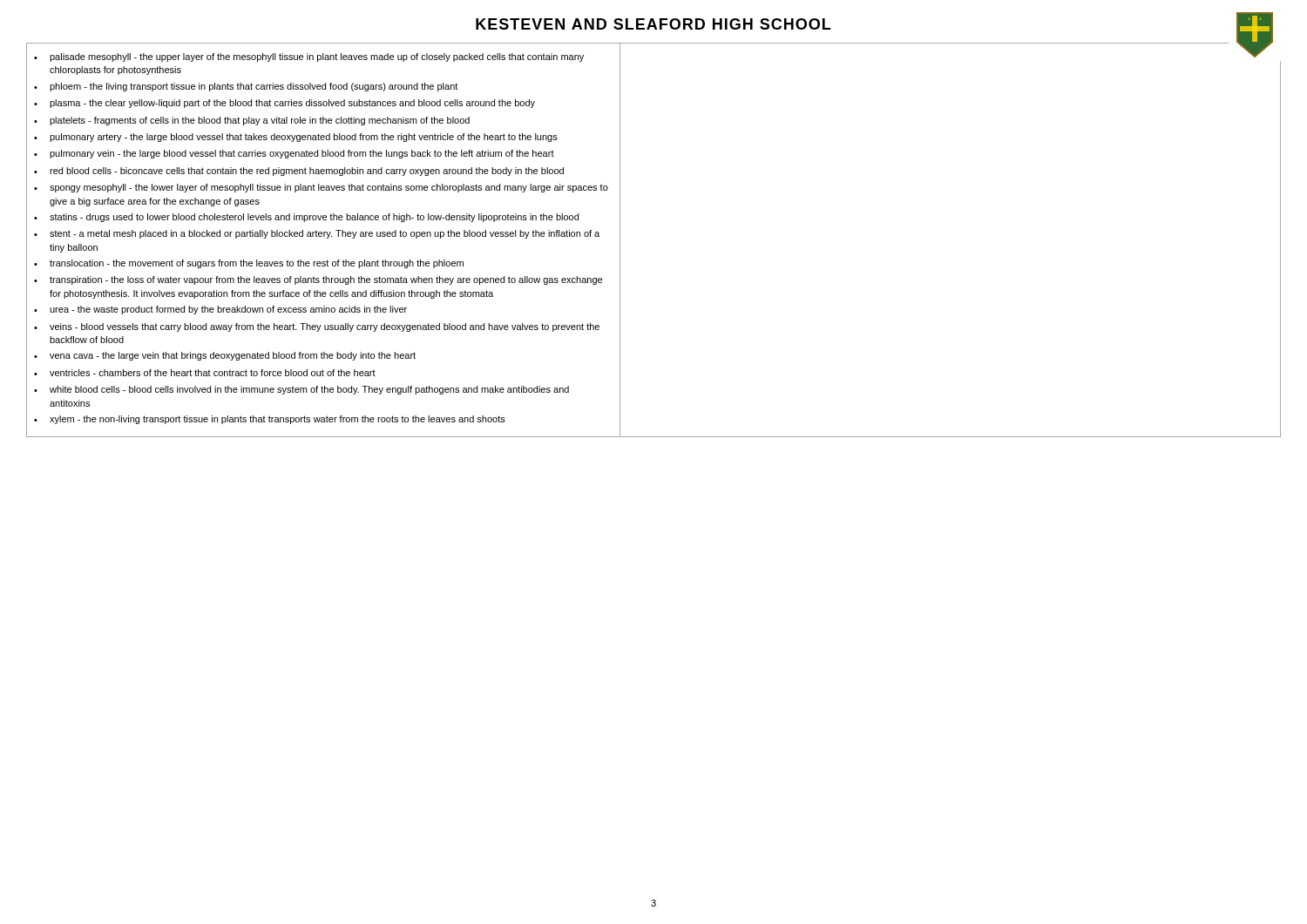Find the region starting "• platelets -"

[x=322, y=121]
